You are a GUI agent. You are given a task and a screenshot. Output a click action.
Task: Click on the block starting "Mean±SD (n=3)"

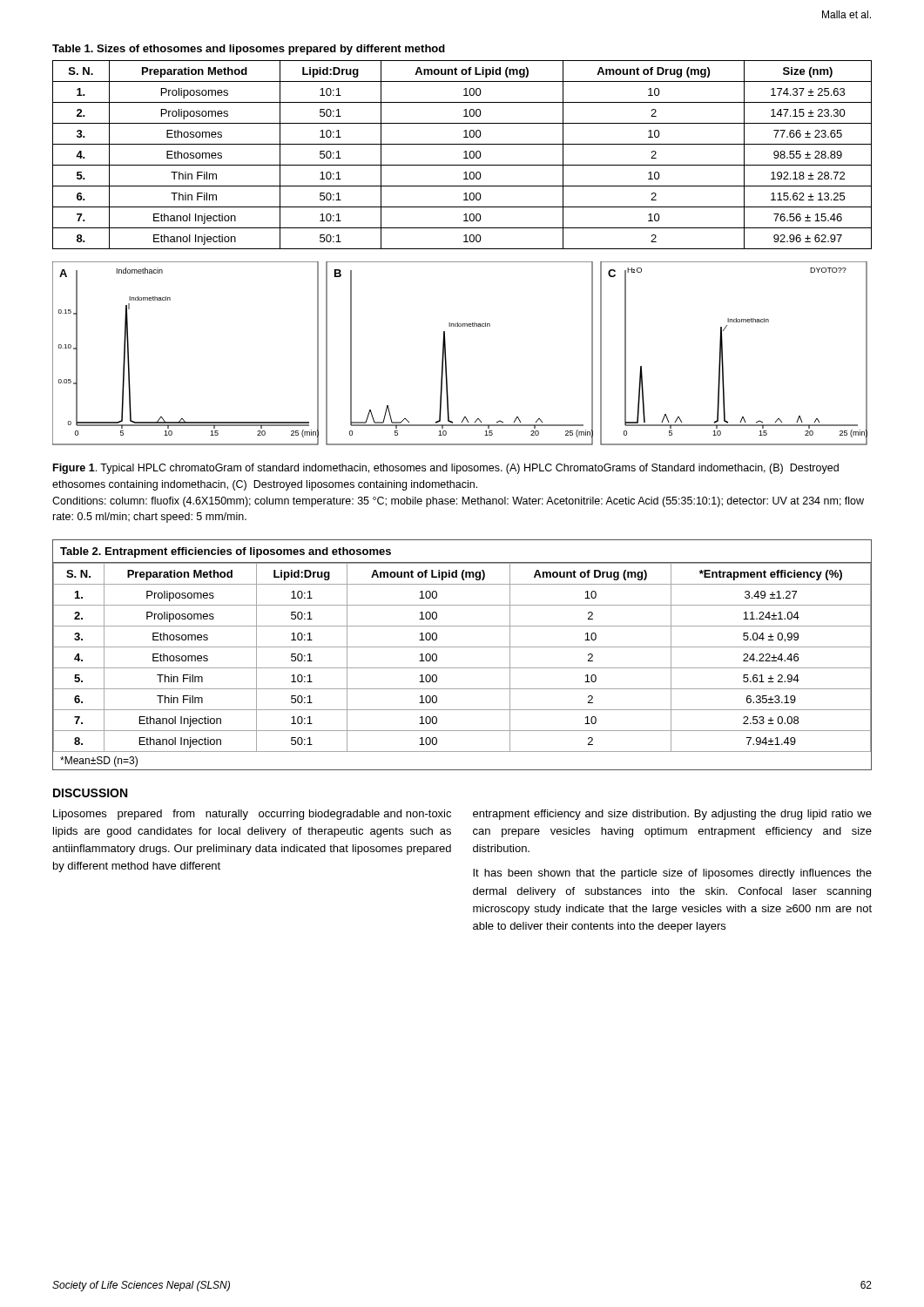click(x=99, y=761)
